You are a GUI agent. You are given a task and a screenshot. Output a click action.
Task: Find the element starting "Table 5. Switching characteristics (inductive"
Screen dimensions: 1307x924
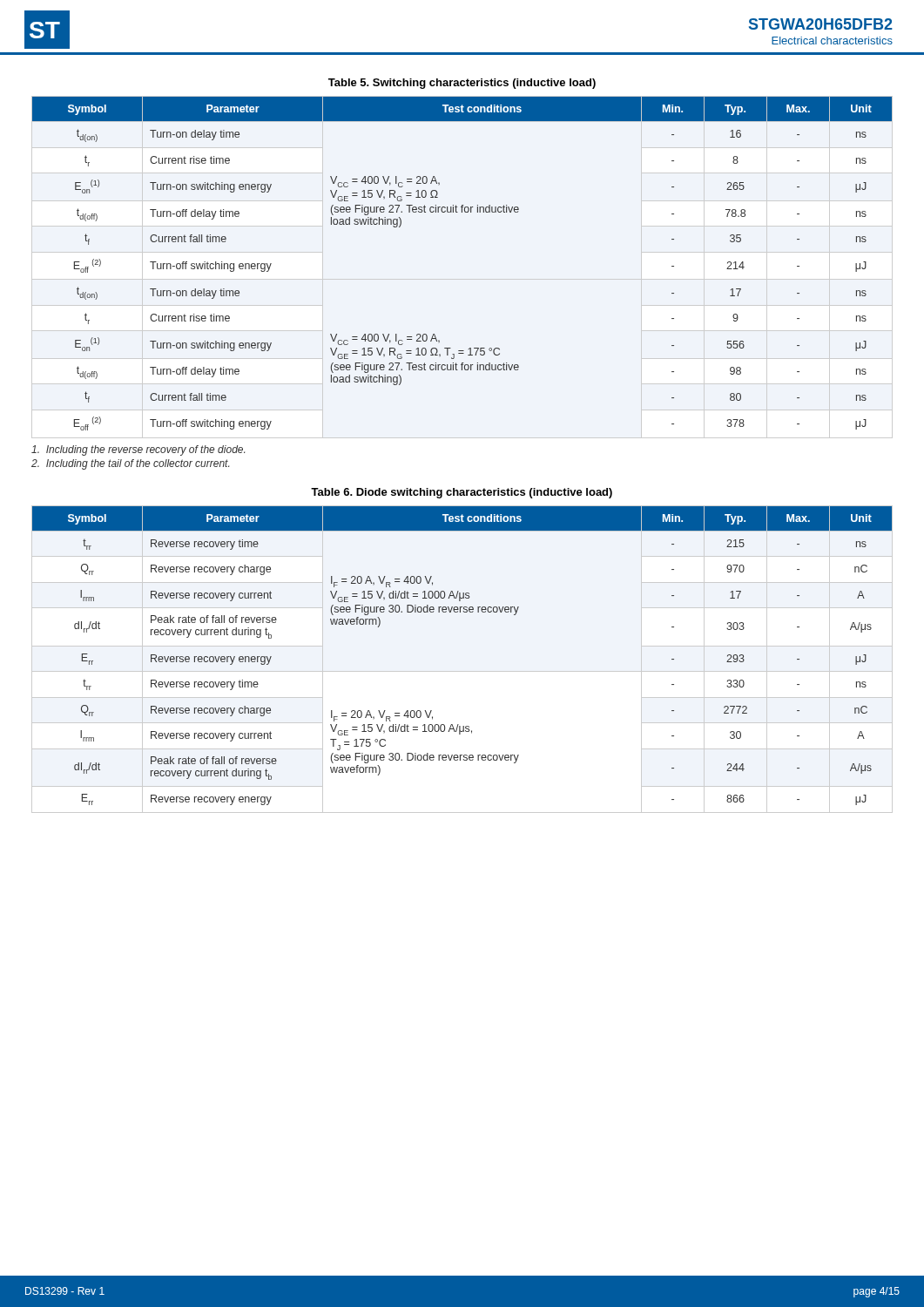462,82
